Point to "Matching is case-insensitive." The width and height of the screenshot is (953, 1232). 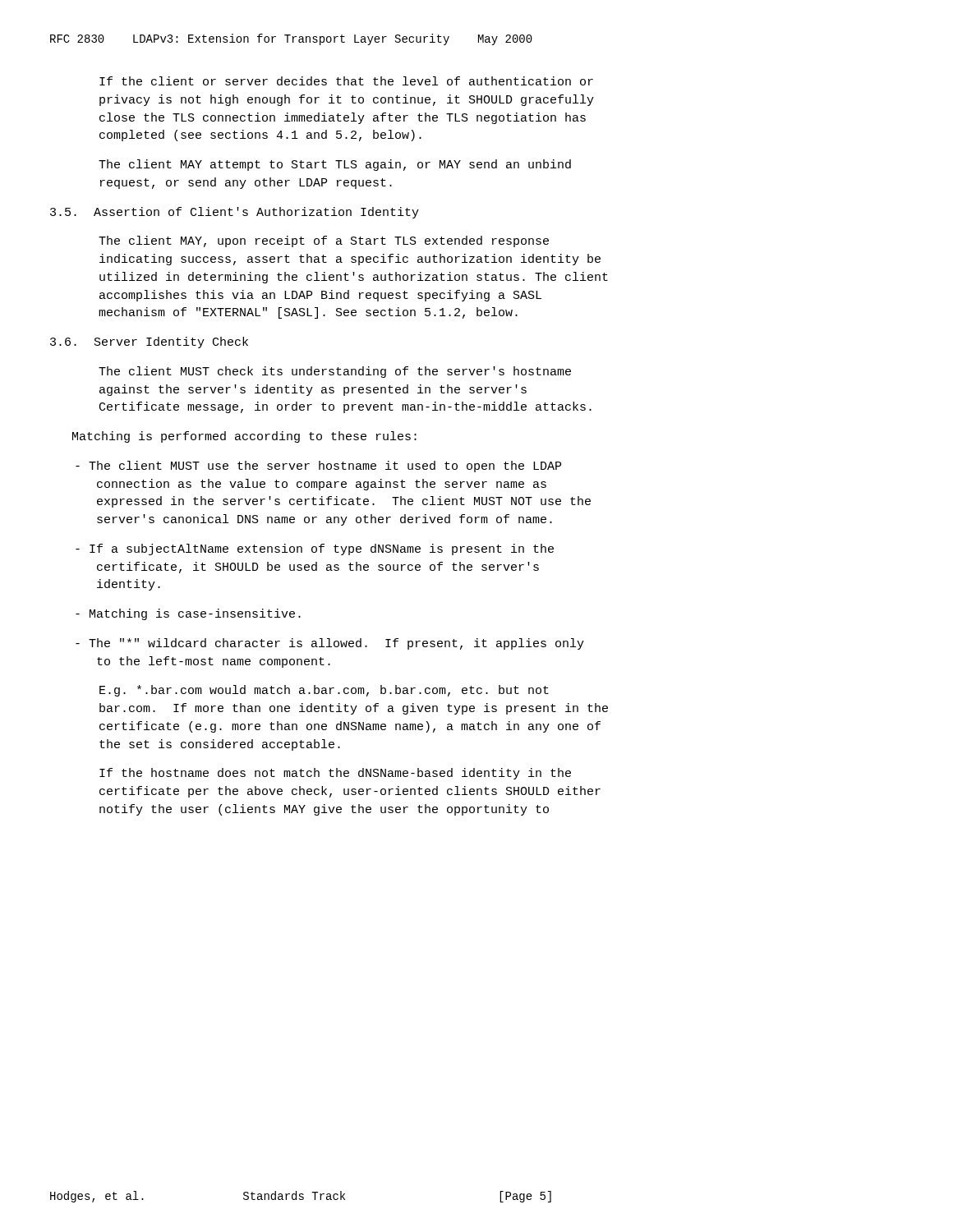[189, 615]
